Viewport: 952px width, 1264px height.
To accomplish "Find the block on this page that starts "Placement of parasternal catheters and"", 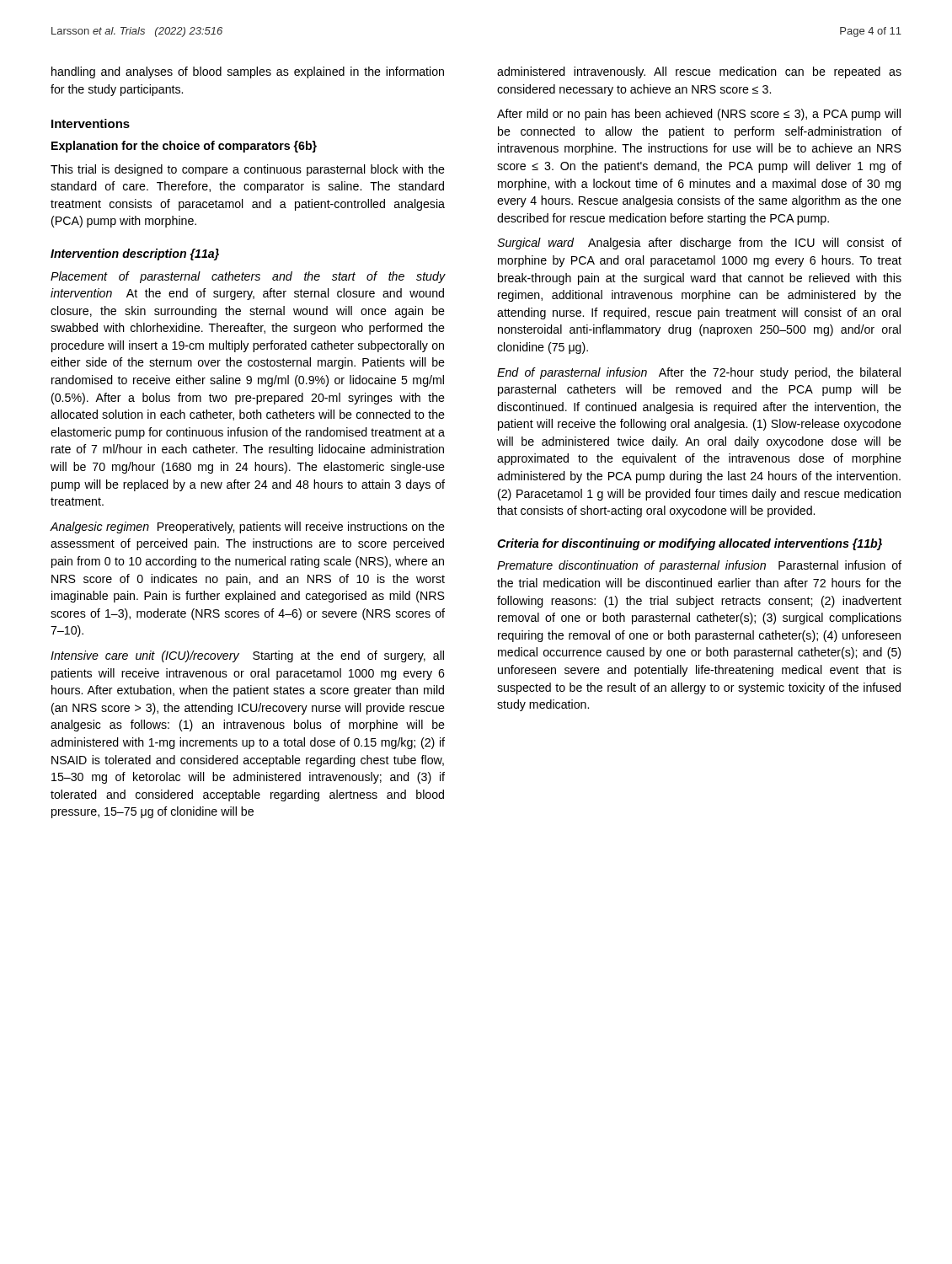I will tap(248, 389).
